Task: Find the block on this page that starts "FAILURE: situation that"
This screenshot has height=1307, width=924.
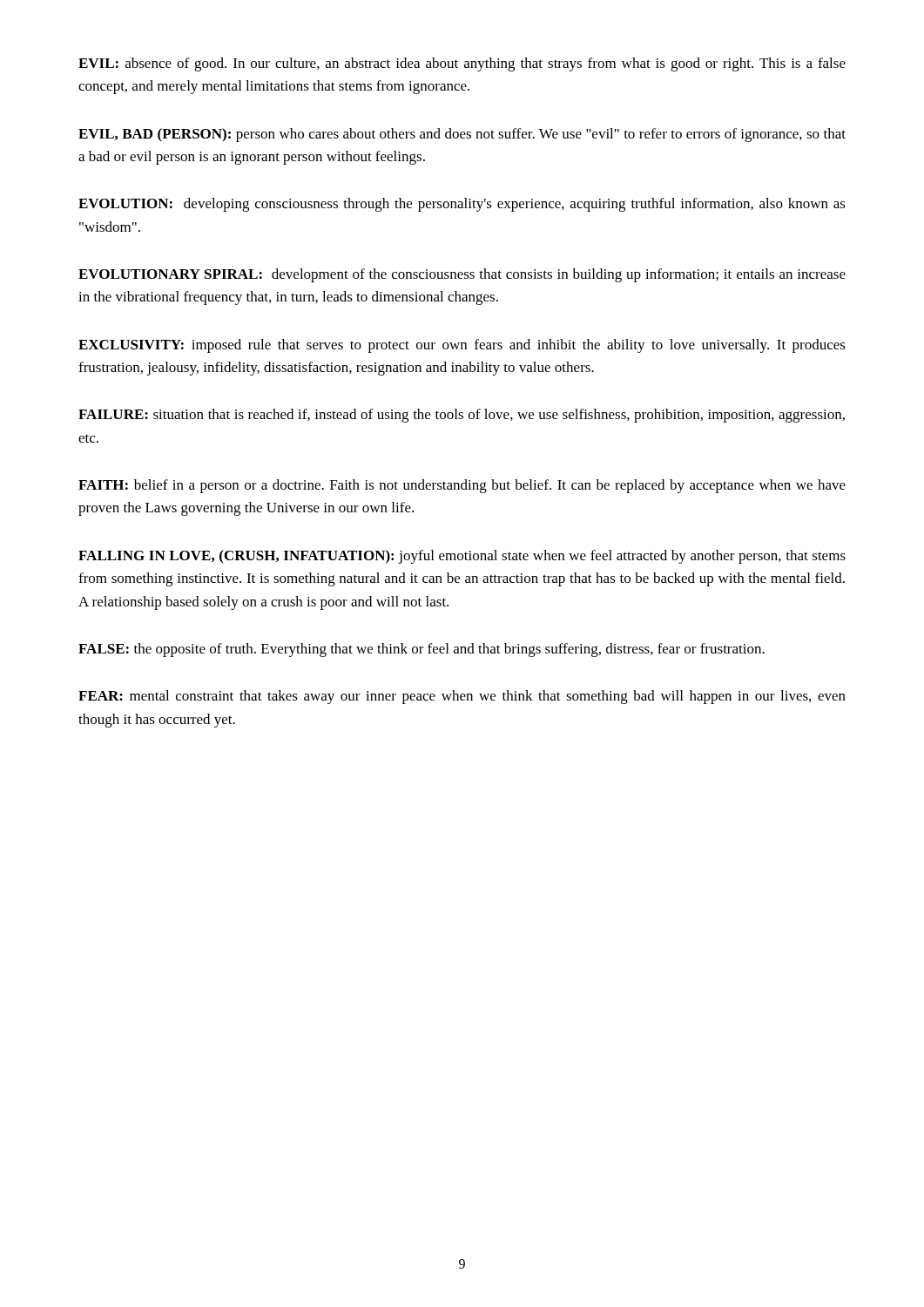Action: pos(462,426)
